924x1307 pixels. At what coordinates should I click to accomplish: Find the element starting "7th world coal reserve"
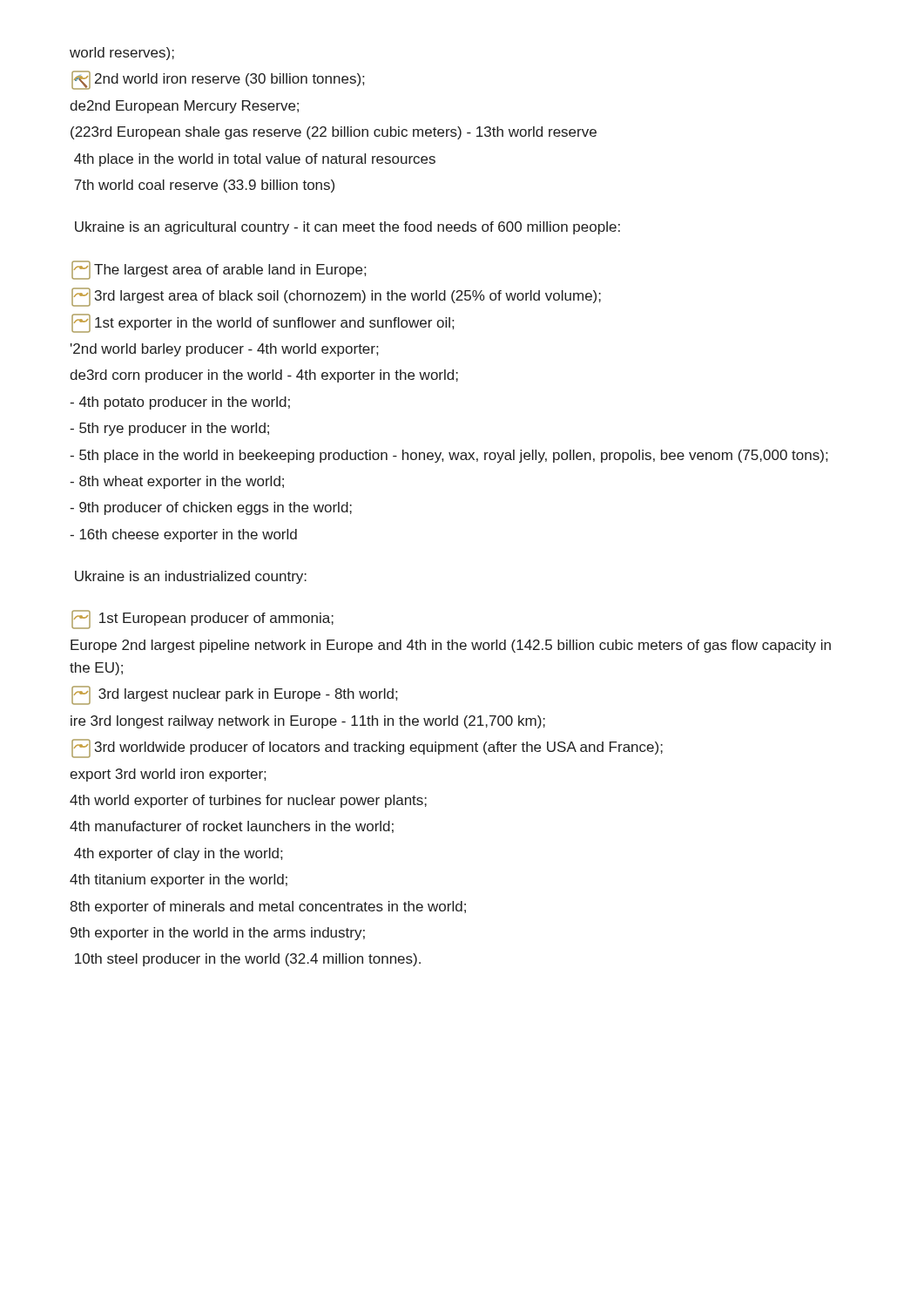pyautogui.click(x=203, y=185)
